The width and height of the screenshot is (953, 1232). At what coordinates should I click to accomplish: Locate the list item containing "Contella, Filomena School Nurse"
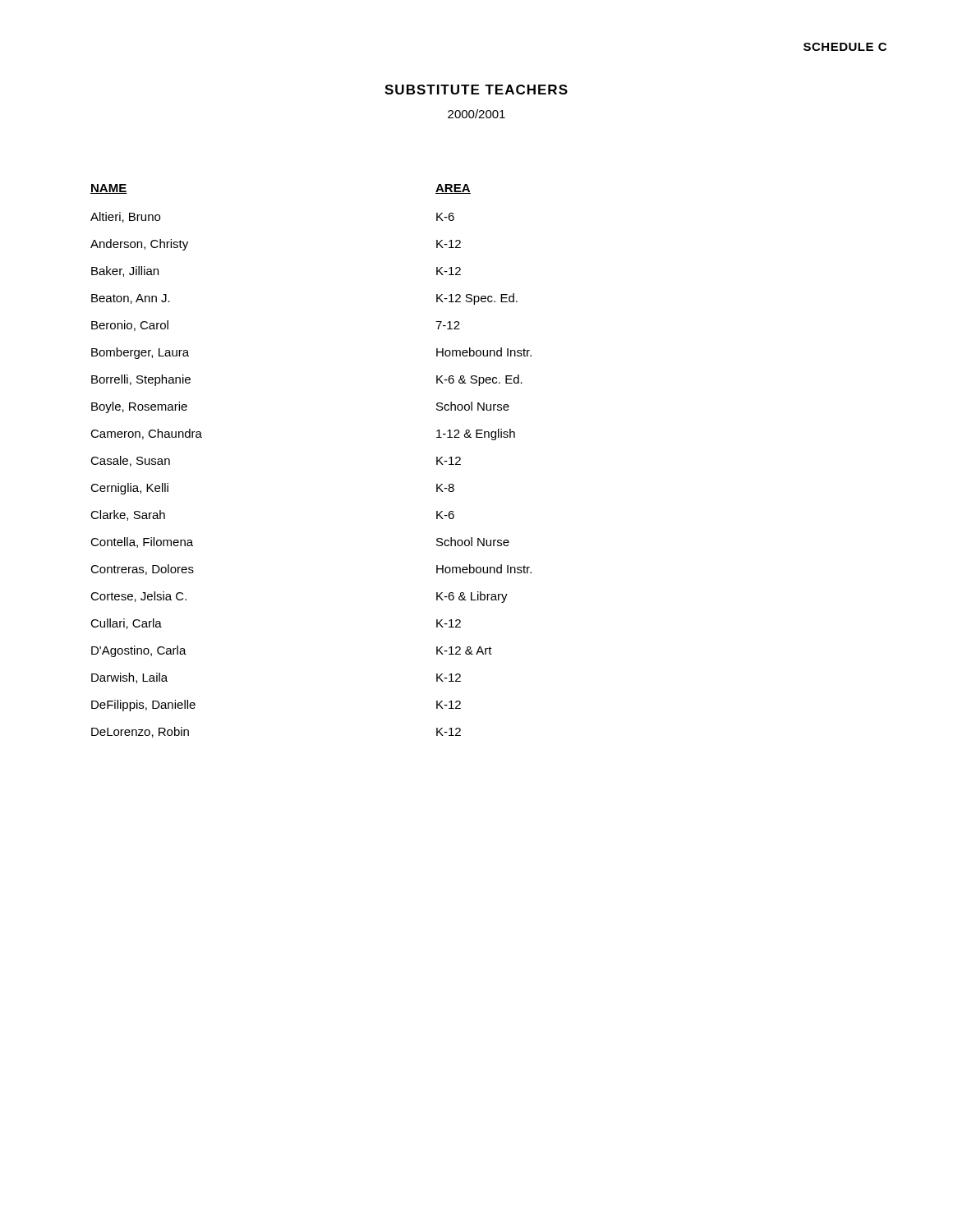click(x=489, y=542)
